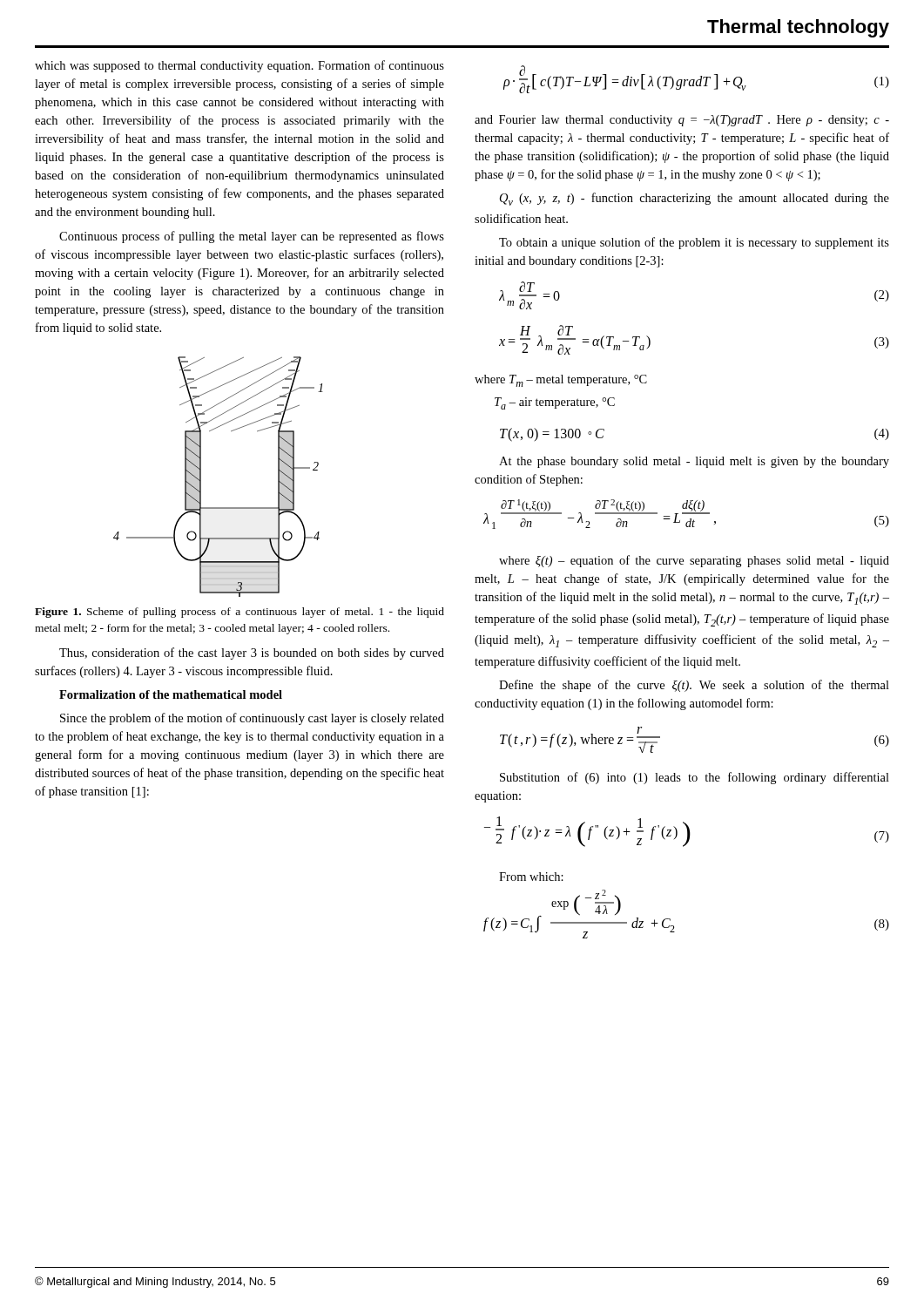Locate the text block that says "Since the problem of"

pyautogui.click(x=240, y=755)
